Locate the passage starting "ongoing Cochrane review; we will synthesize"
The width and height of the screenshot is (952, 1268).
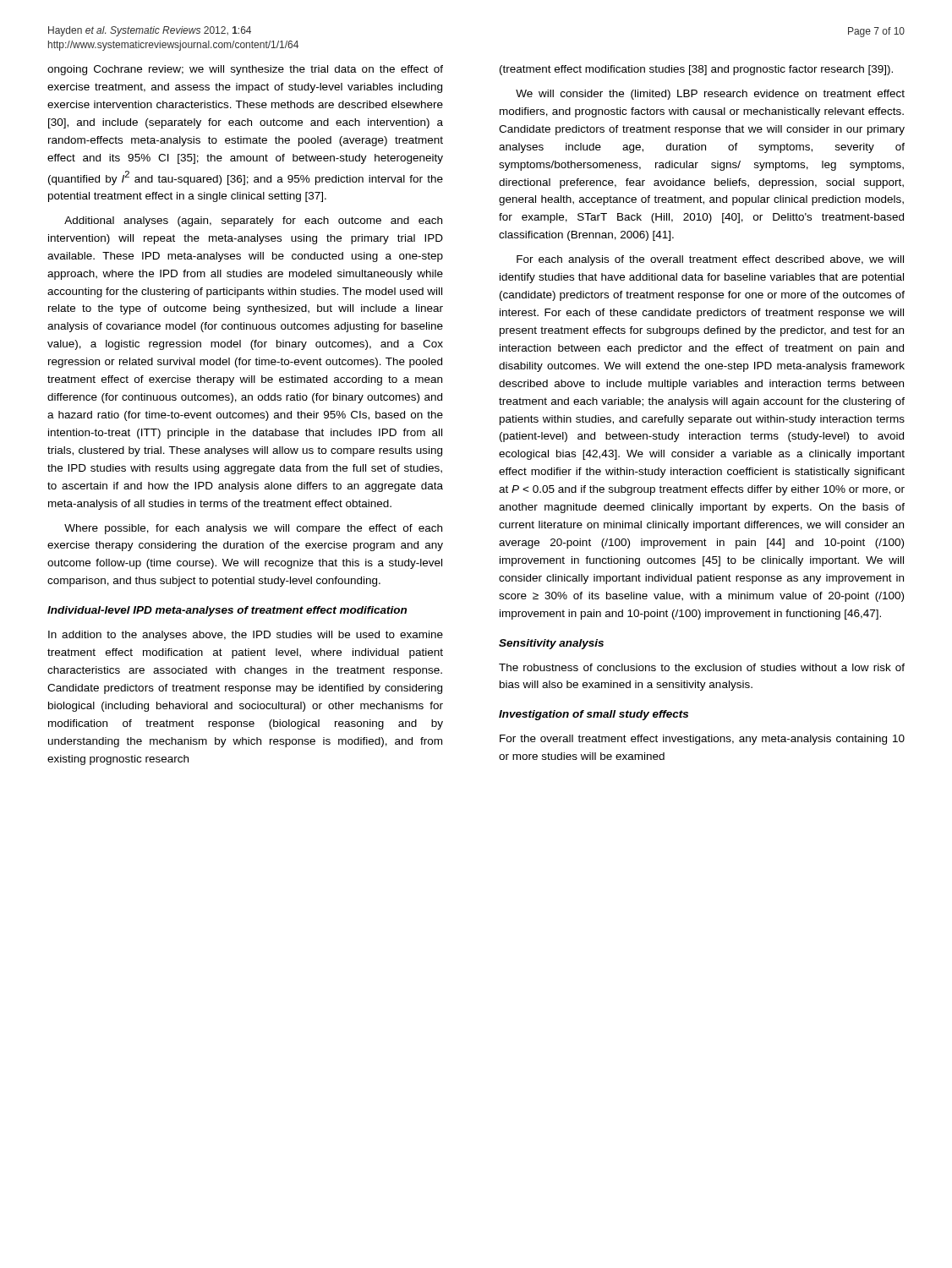tap(245, 133)
